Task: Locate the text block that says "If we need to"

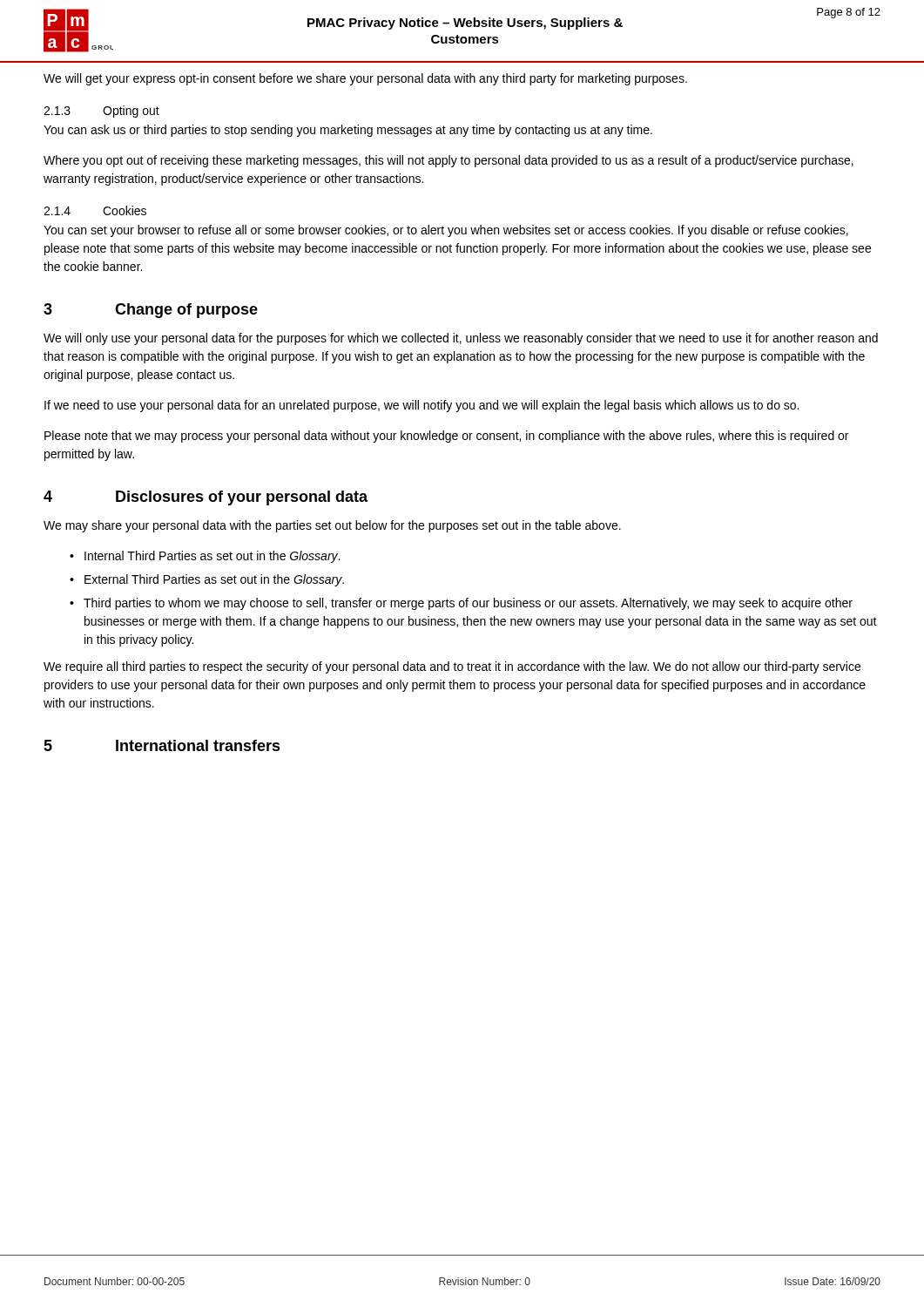Action: pyautogui.click(x=422, y=405)
